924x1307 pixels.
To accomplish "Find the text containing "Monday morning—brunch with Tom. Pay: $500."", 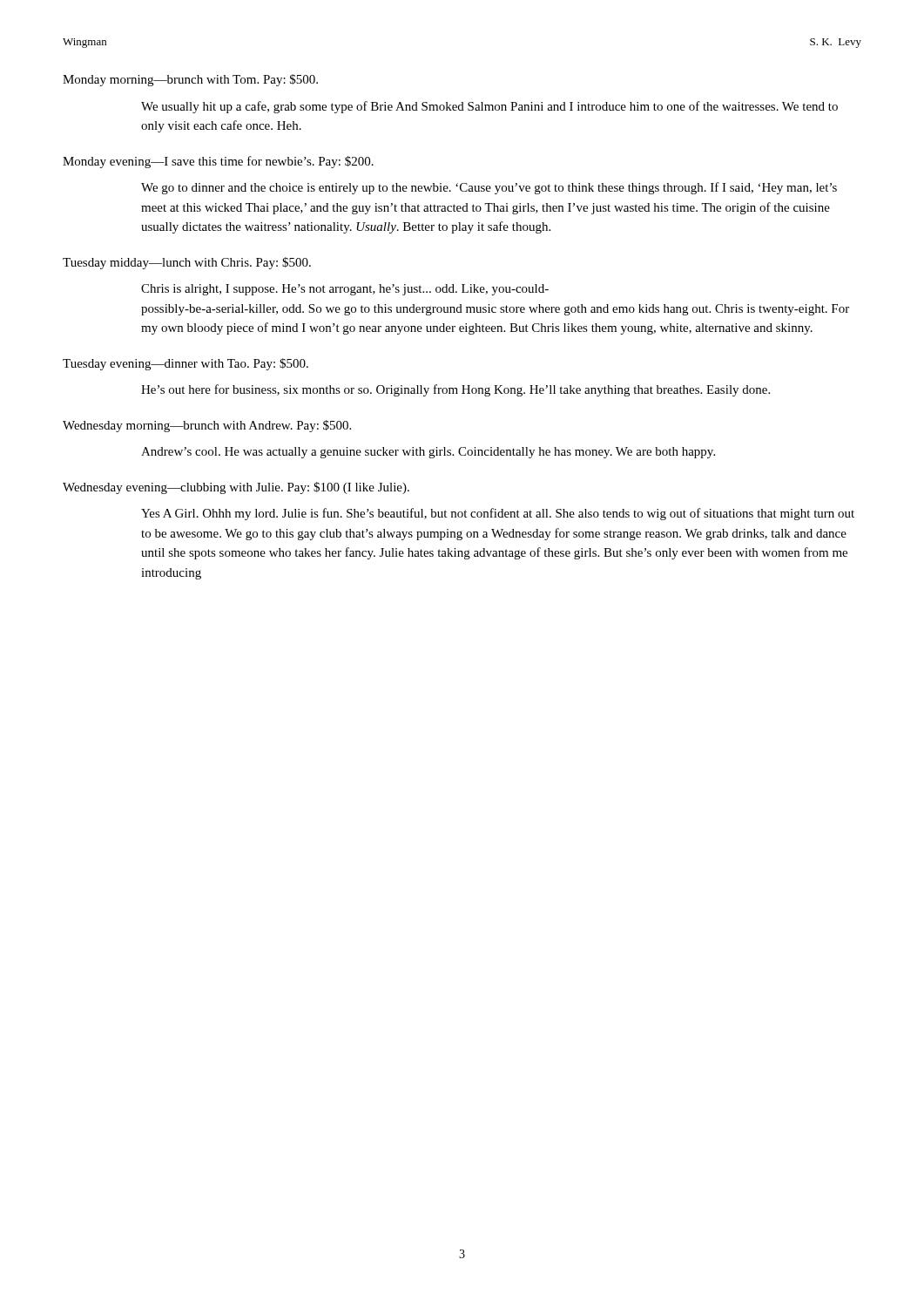I will (191, 79).
